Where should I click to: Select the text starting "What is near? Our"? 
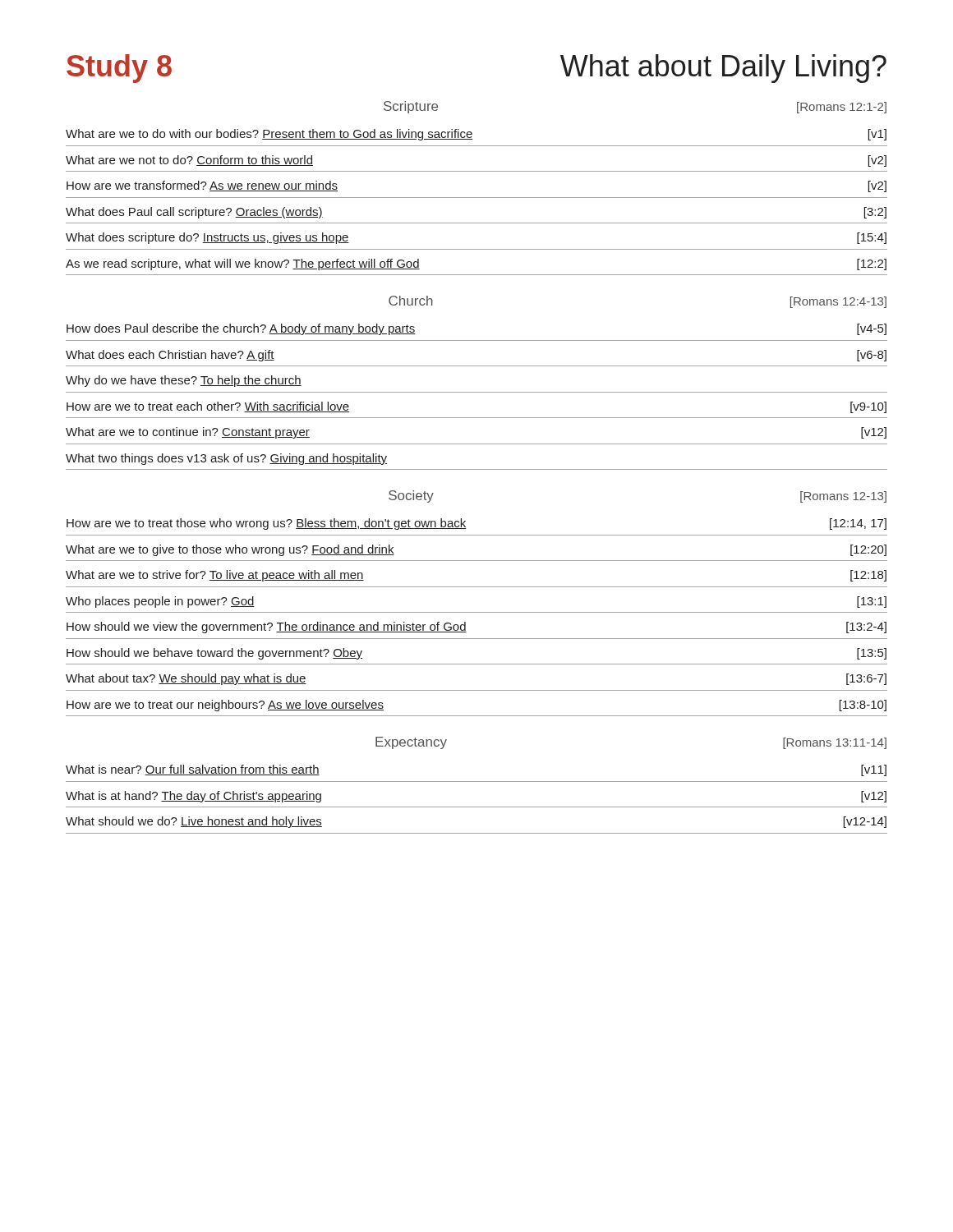pos(476,770)
